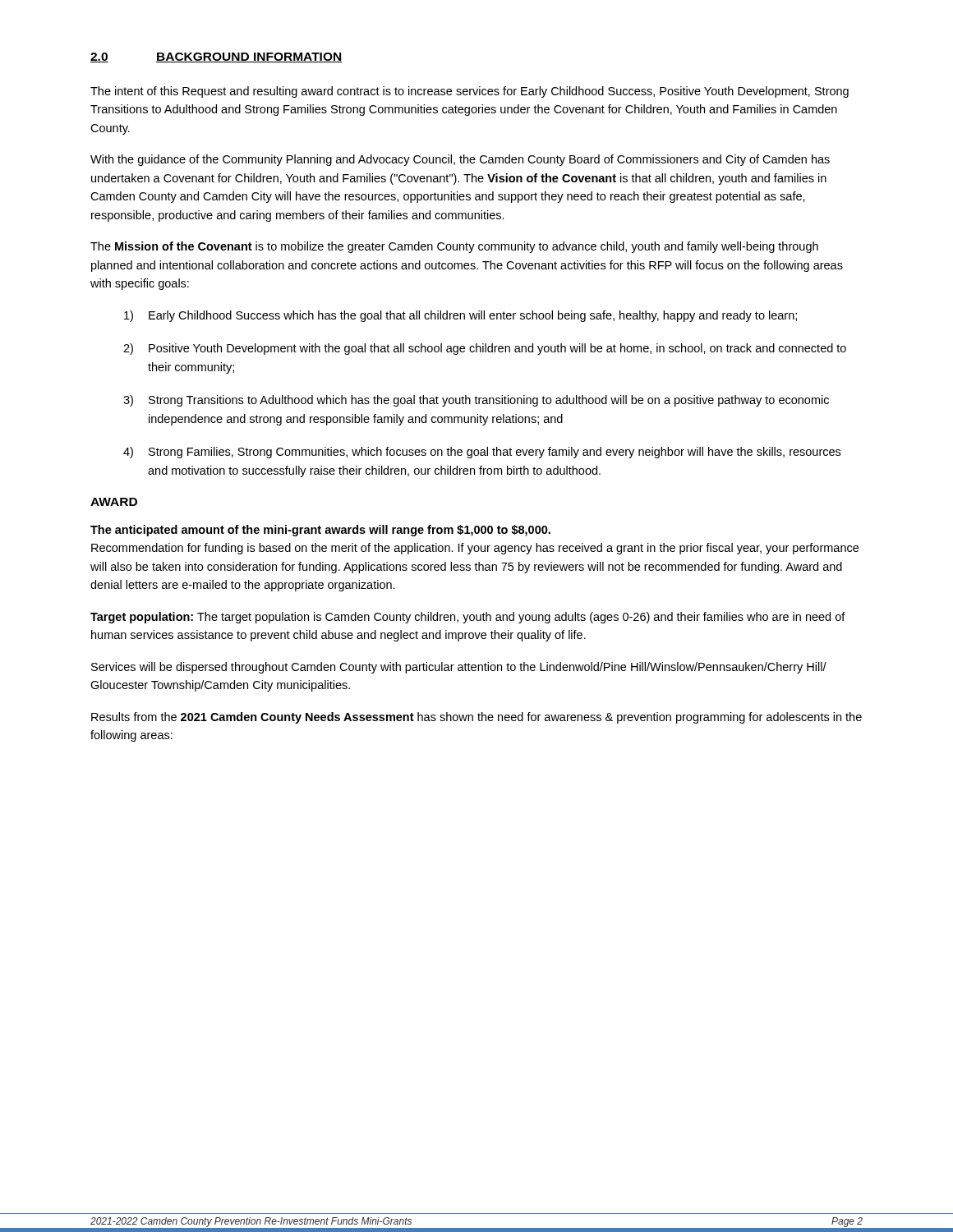Locate the block of text that opens with "2) Positive Youth"
Screen dimensions: 1232x953
point(493,358)
